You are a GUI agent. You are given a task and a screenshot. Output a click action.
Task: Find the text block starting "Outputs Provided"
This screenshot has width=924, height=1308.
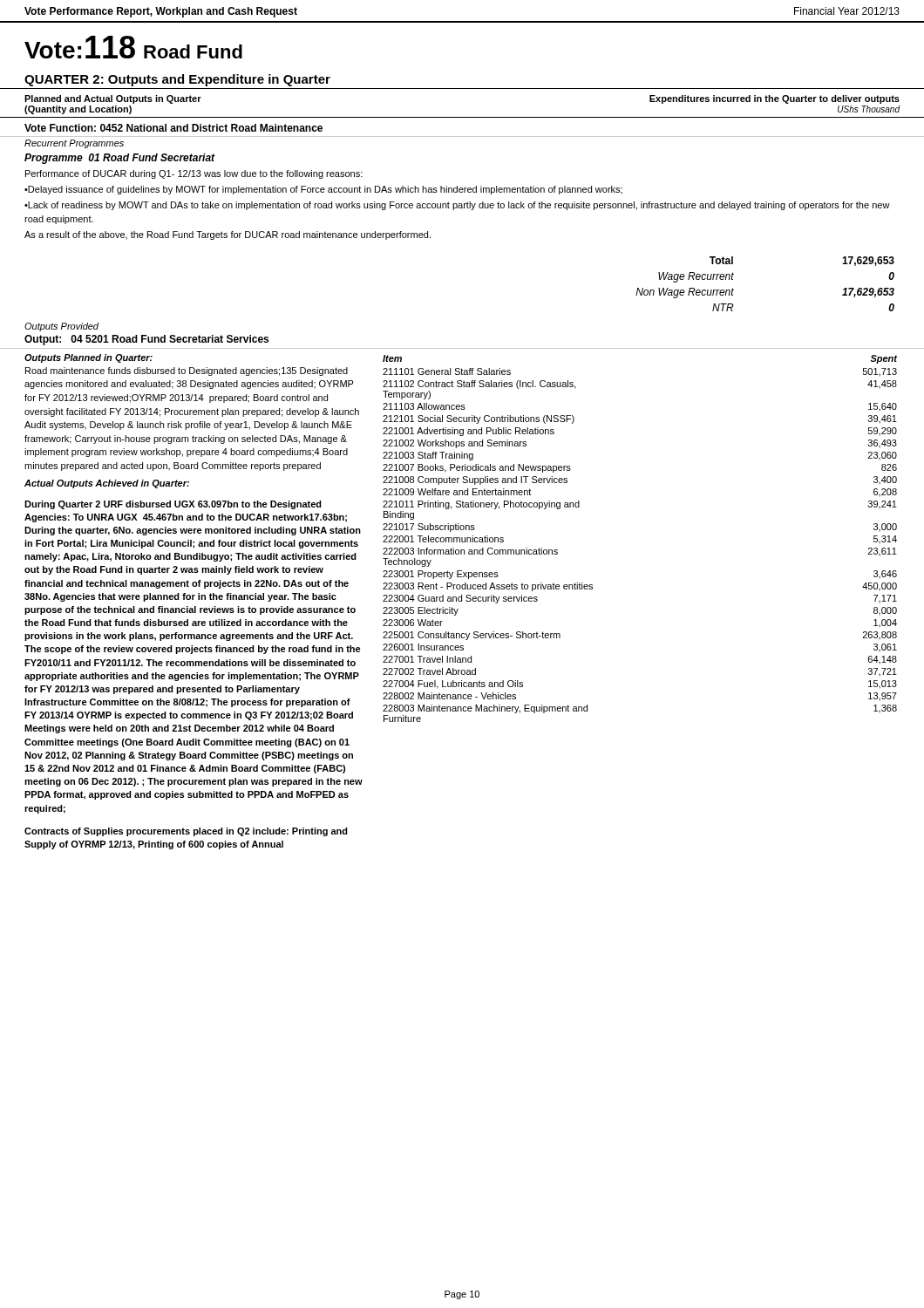[61, 326]
